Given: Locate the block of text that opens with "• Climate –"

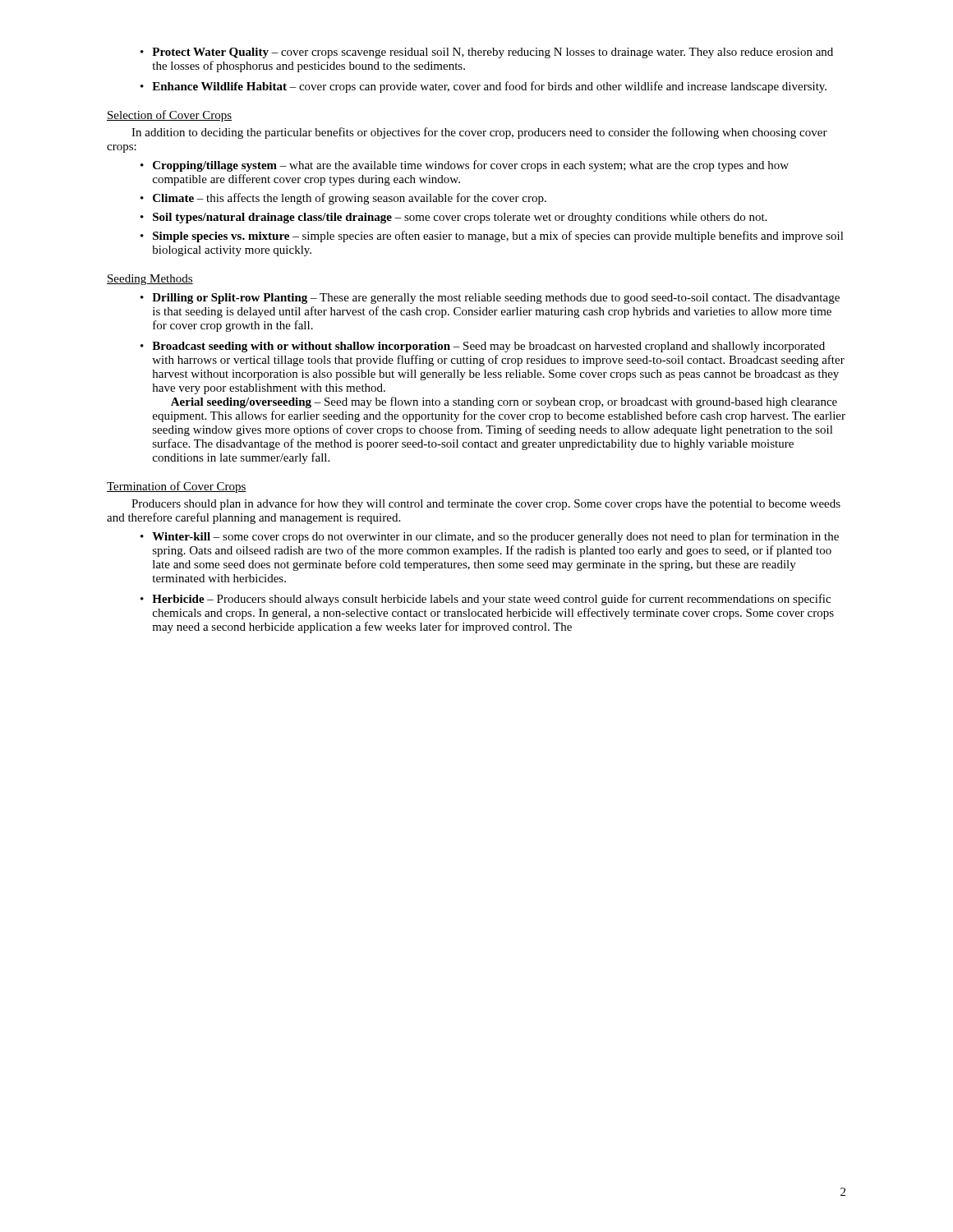Looking at the screenshot, I should [493, 198].
